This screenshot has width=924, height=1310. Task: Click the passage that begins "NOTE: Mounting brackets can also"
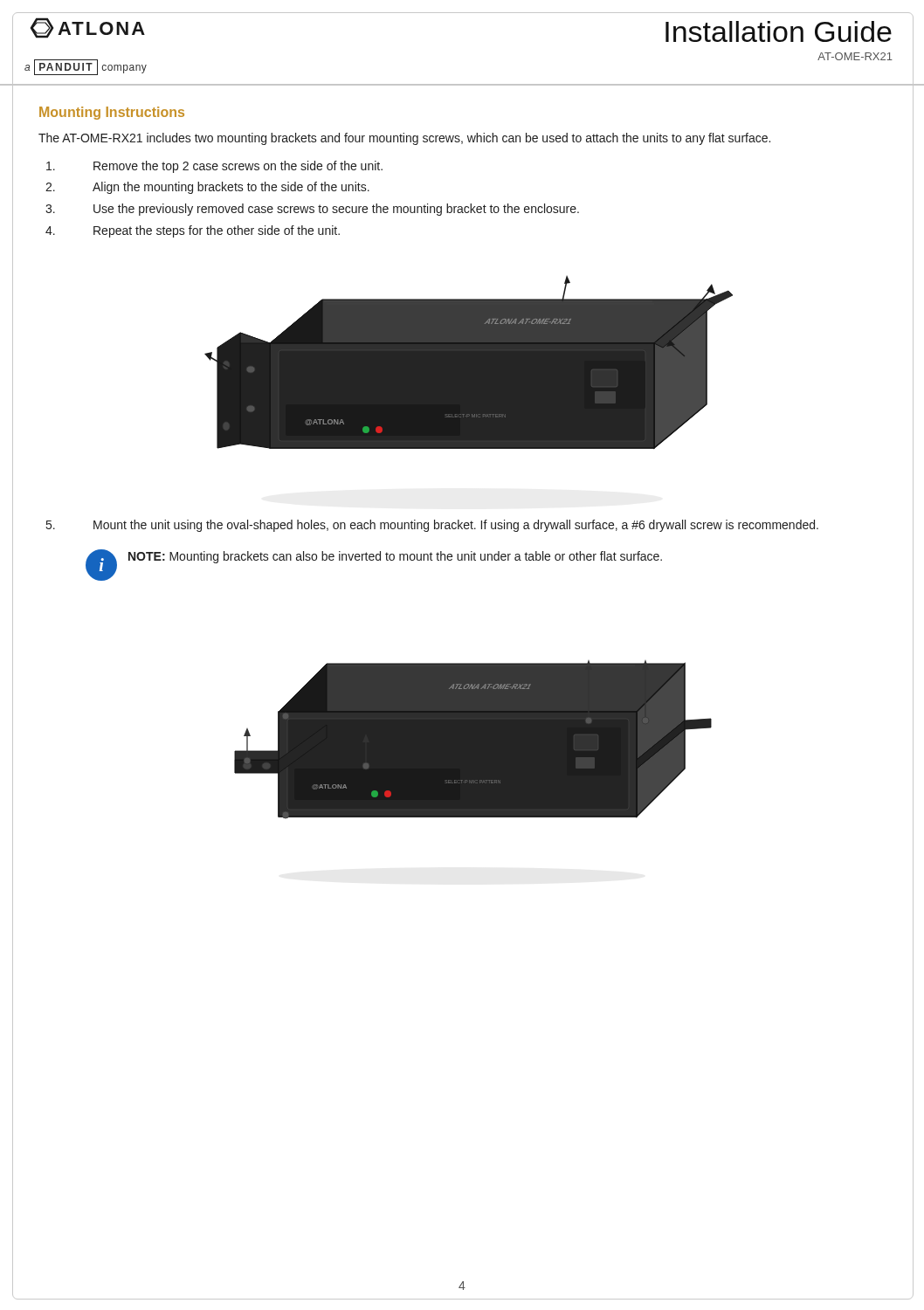point(395,556)
